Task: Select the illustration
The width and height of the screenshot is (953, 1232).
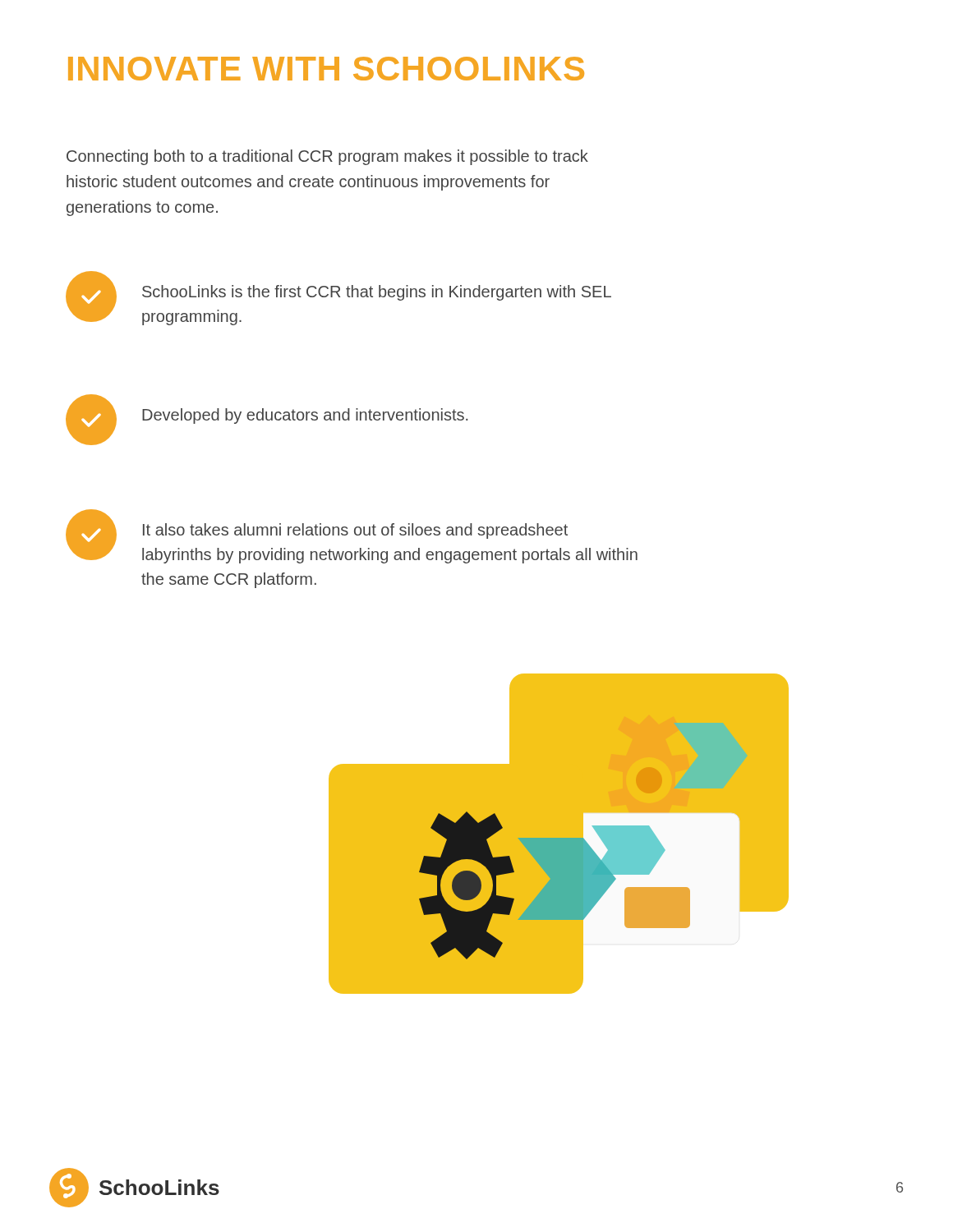Action: [608, 838]
